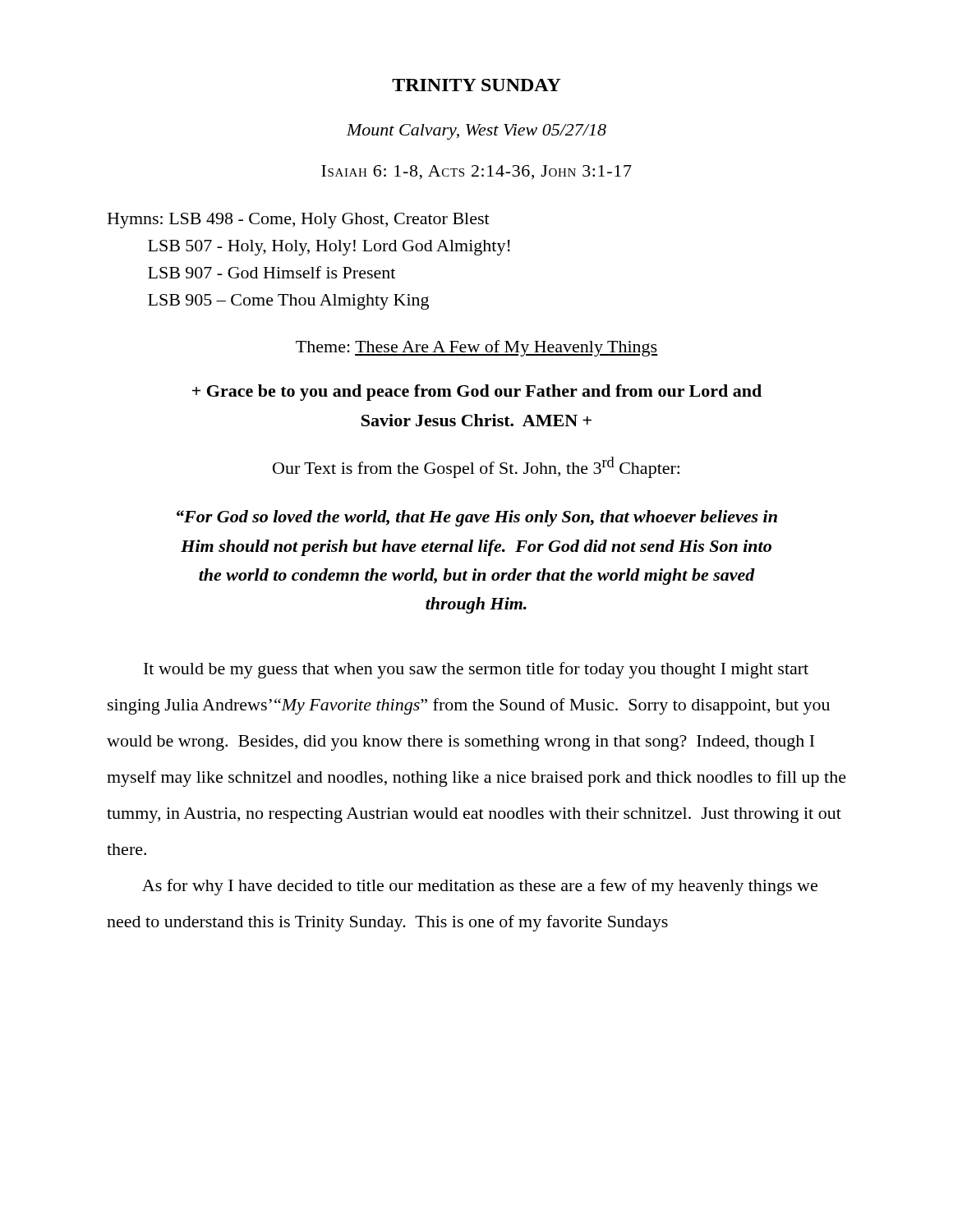The height and width of the screenshot is (1232, 953).
Task: Locate the text block starting "Isaiah 6: 1-8, Acts"
Action: [476, 170]
